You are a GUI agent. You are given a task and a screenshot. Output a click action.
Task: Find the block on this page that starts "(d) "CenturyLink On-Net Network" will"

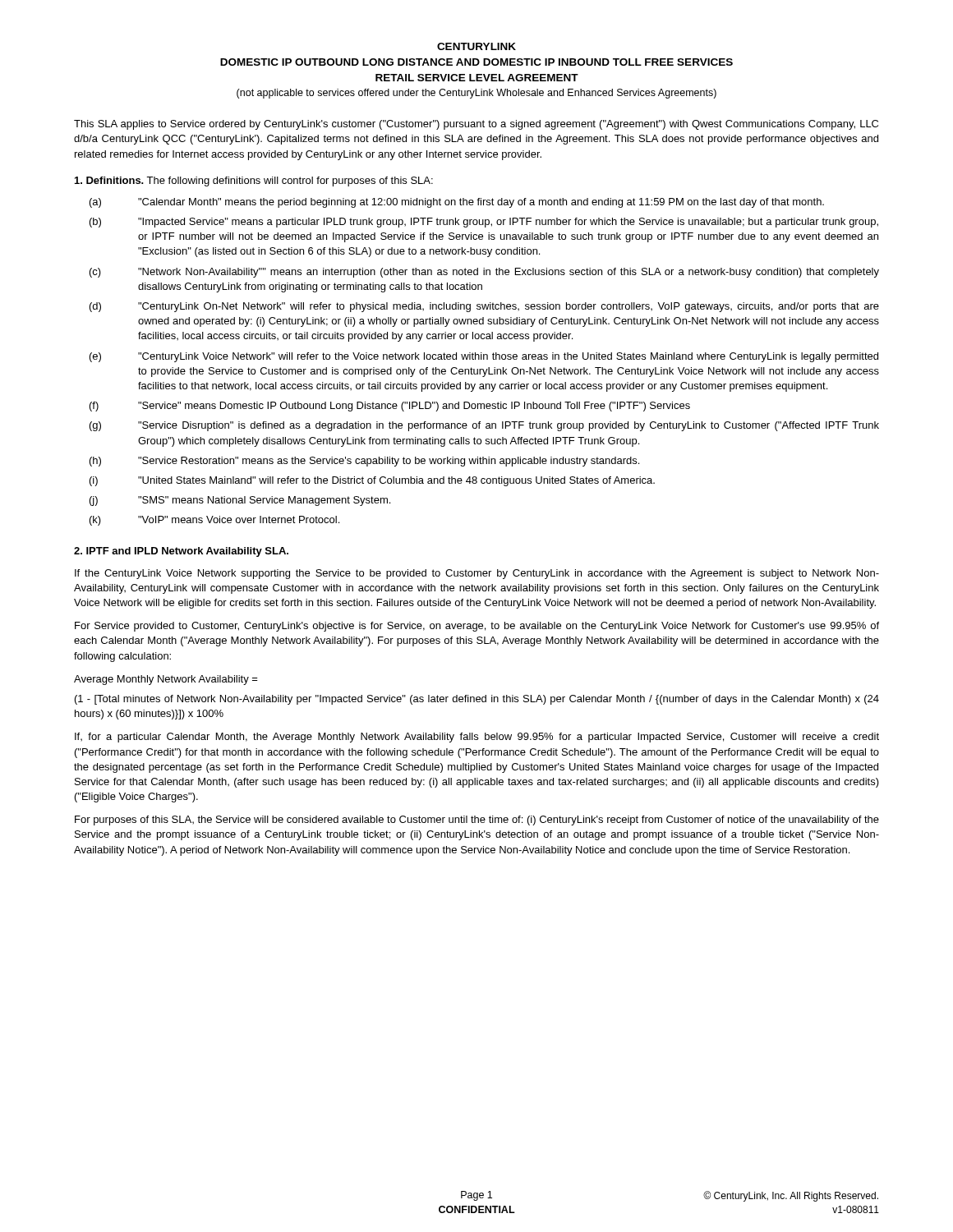(x=476, y=324)
